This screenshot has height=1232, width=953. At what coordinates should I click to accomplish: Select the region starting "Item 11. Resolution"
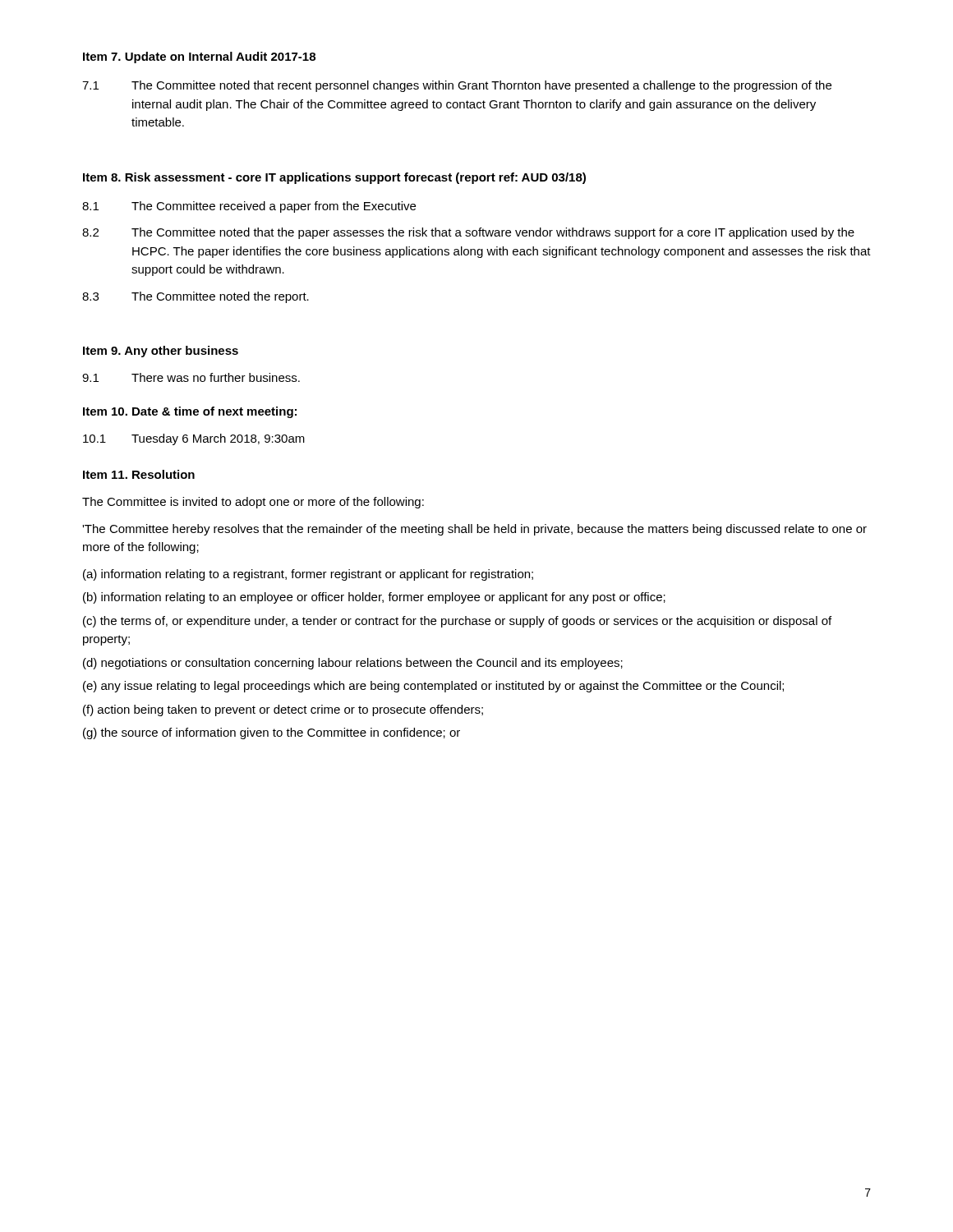coord(139,474)
